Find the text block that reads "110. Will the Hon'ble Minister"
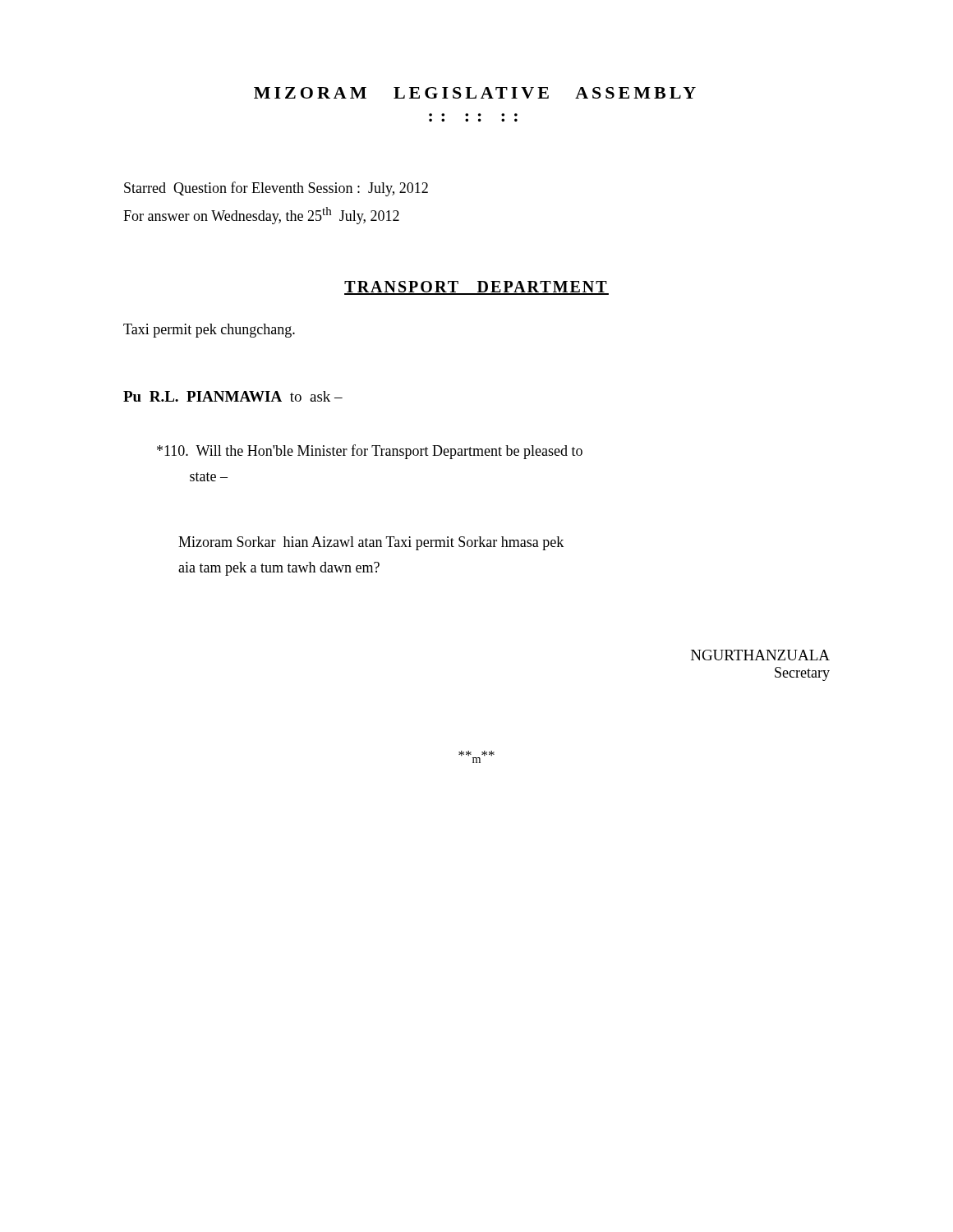This screenshot has width=953, height=1232. (370, 452)
